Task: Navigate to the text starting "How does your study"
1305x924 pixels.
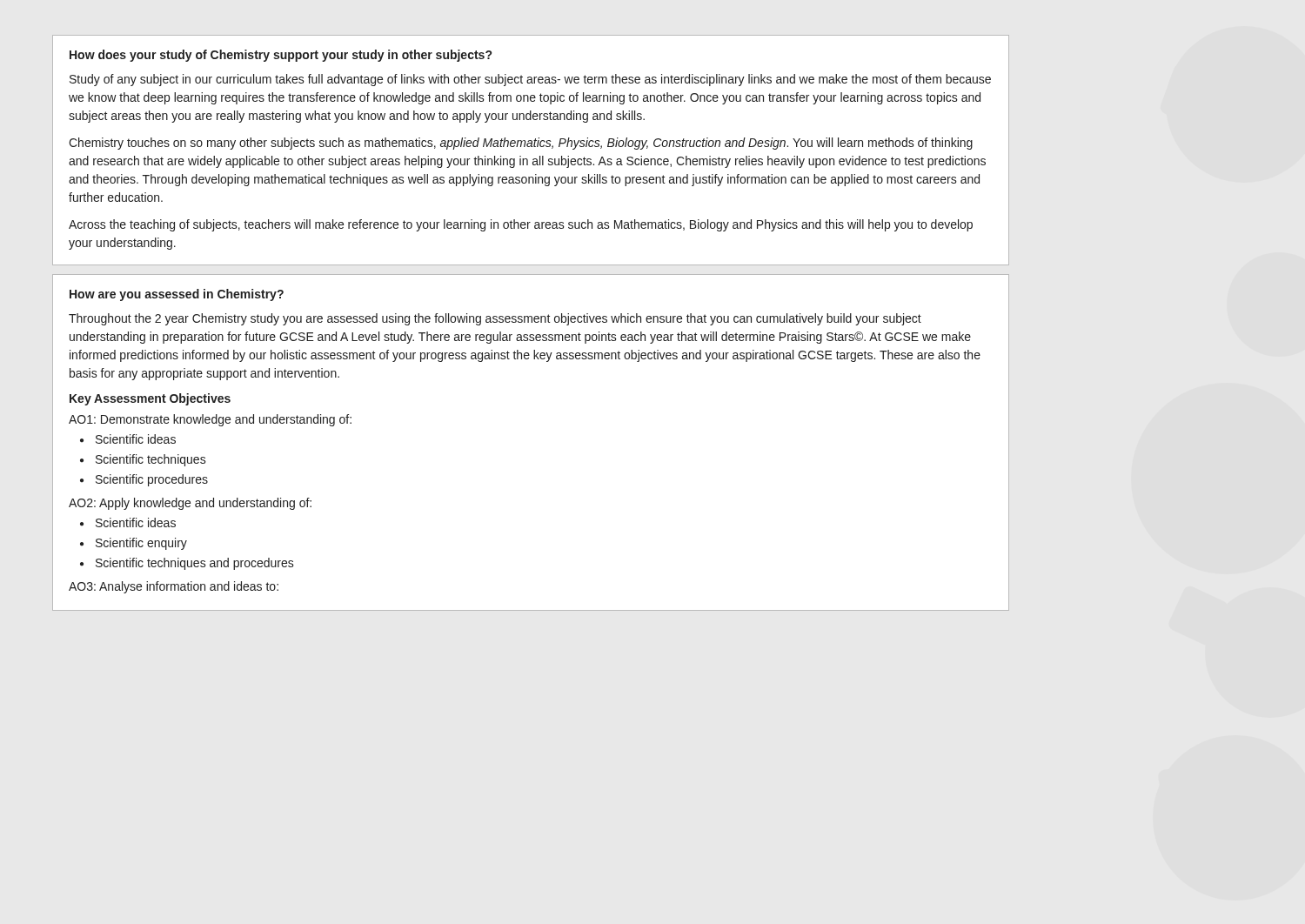Action: pyautogui.click(x=281, y=55)
